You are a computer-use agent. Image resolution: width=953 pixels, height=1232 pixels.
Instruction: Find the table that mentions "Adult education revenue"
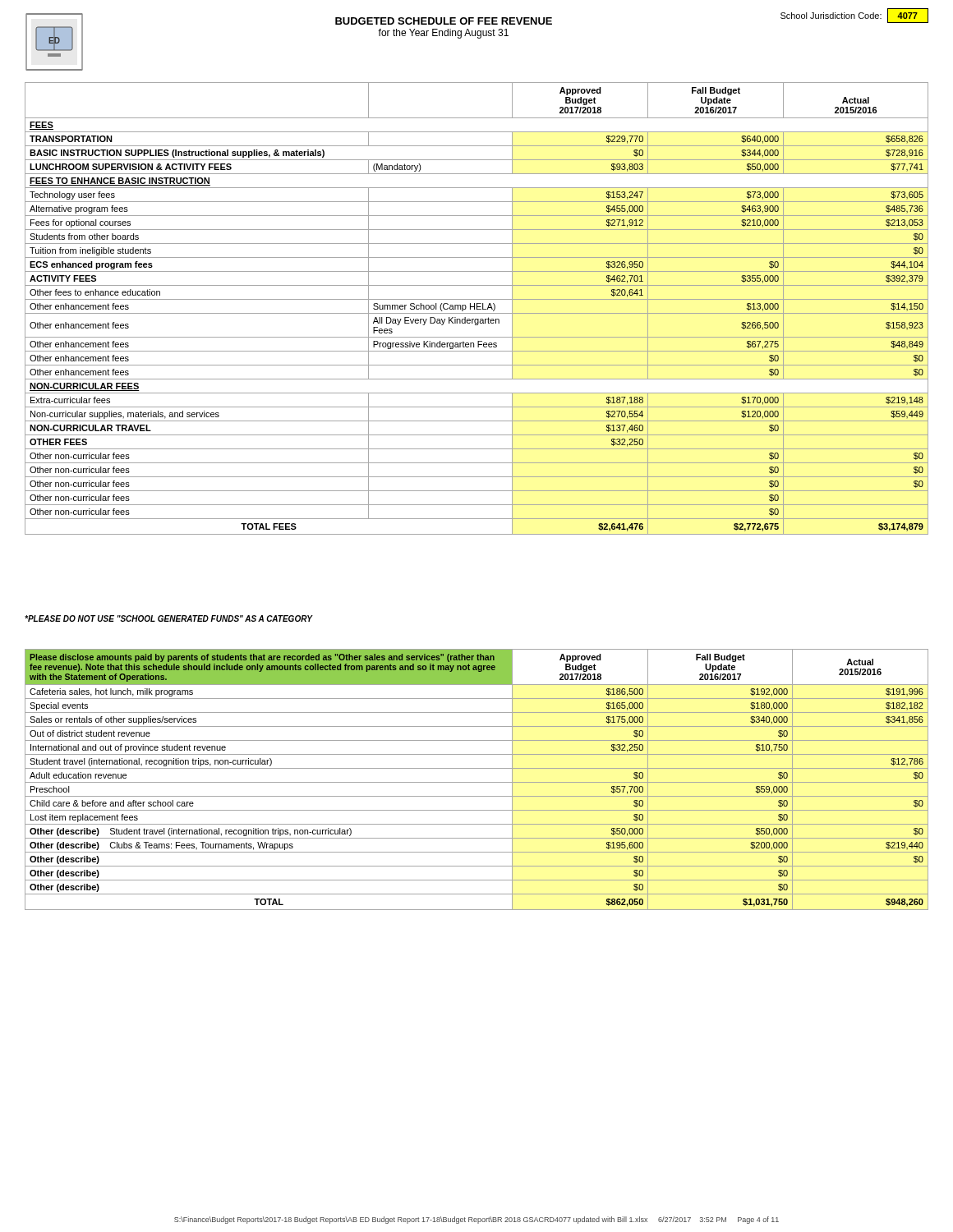[476, 779]
